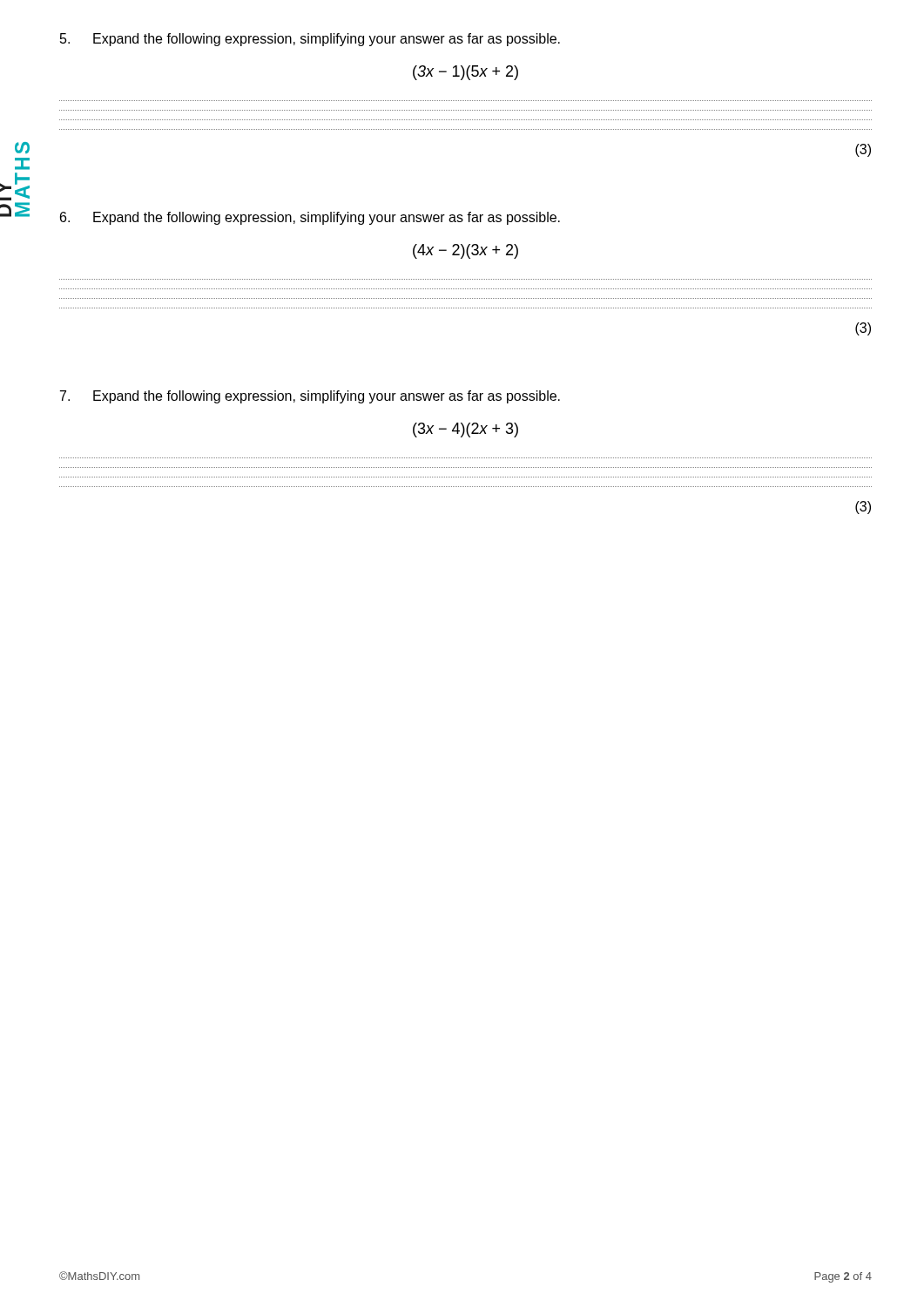
Task: Point to the block beginning "7. Expand the"
Action: point(310,396)
